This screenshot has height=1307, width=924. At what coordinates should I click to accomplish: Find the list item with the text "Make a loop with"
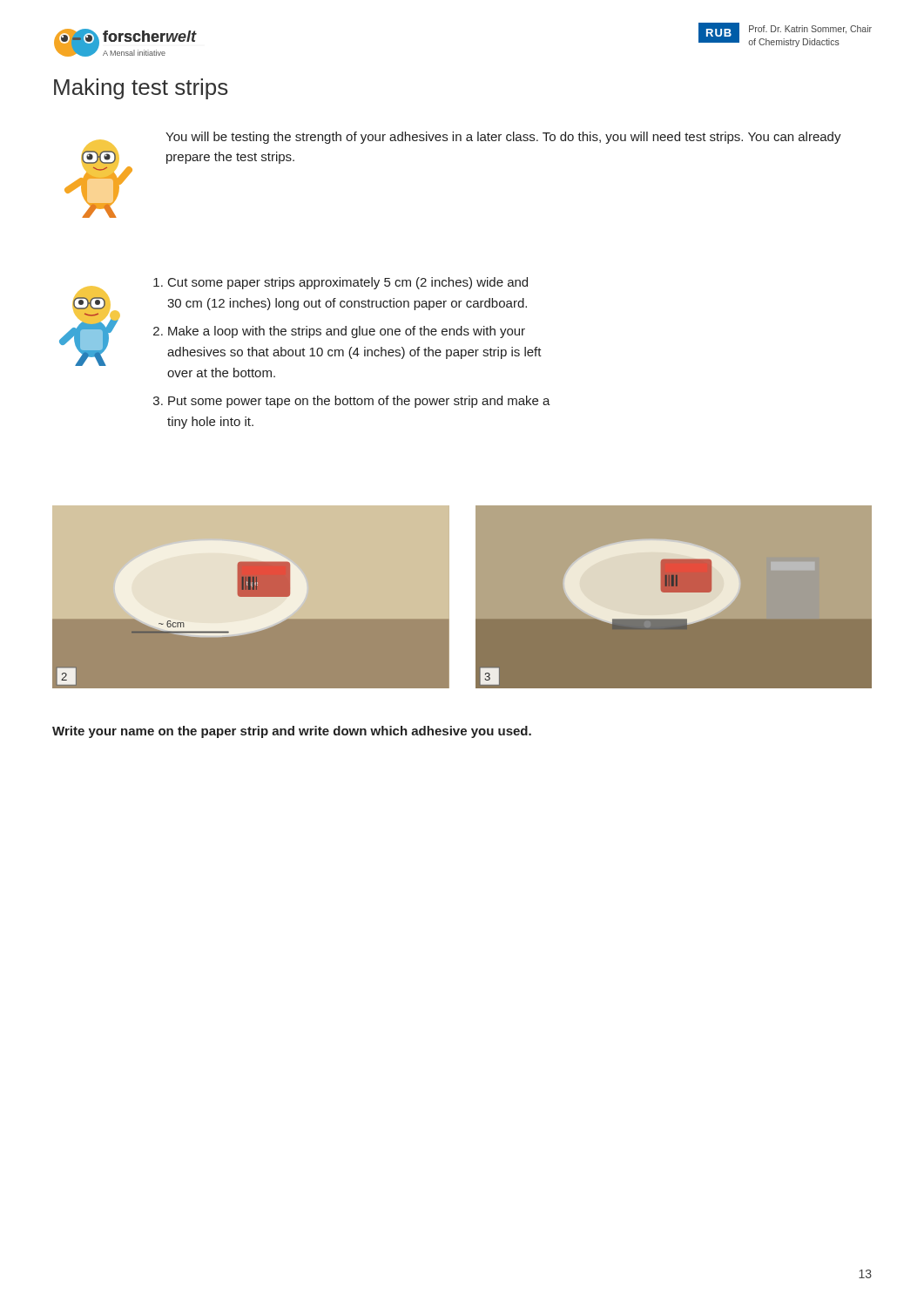coord(354,352)
